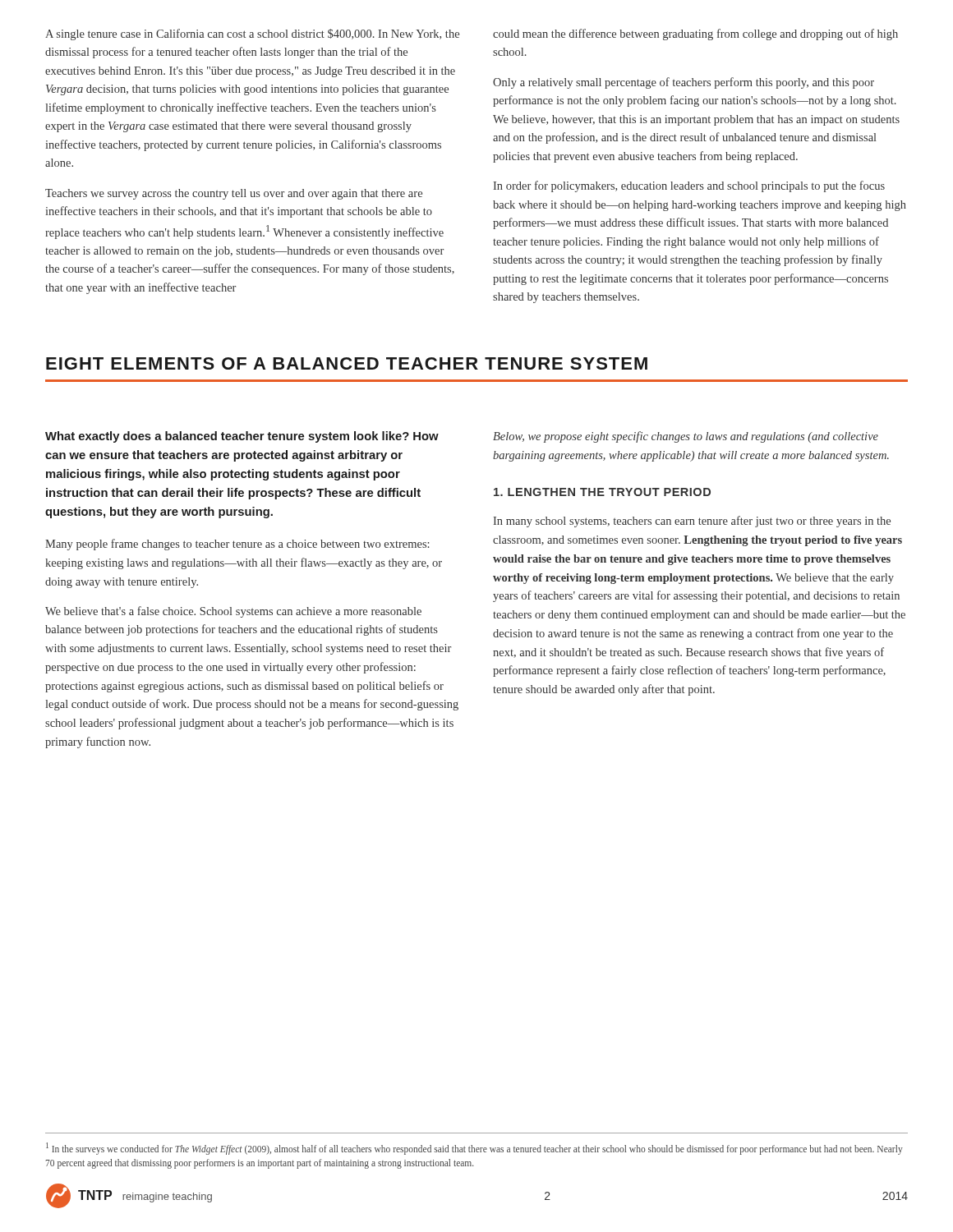953x1232 pixels.
Task: Find the text block that says "What exactly does a"
Action: coord(253,475)
